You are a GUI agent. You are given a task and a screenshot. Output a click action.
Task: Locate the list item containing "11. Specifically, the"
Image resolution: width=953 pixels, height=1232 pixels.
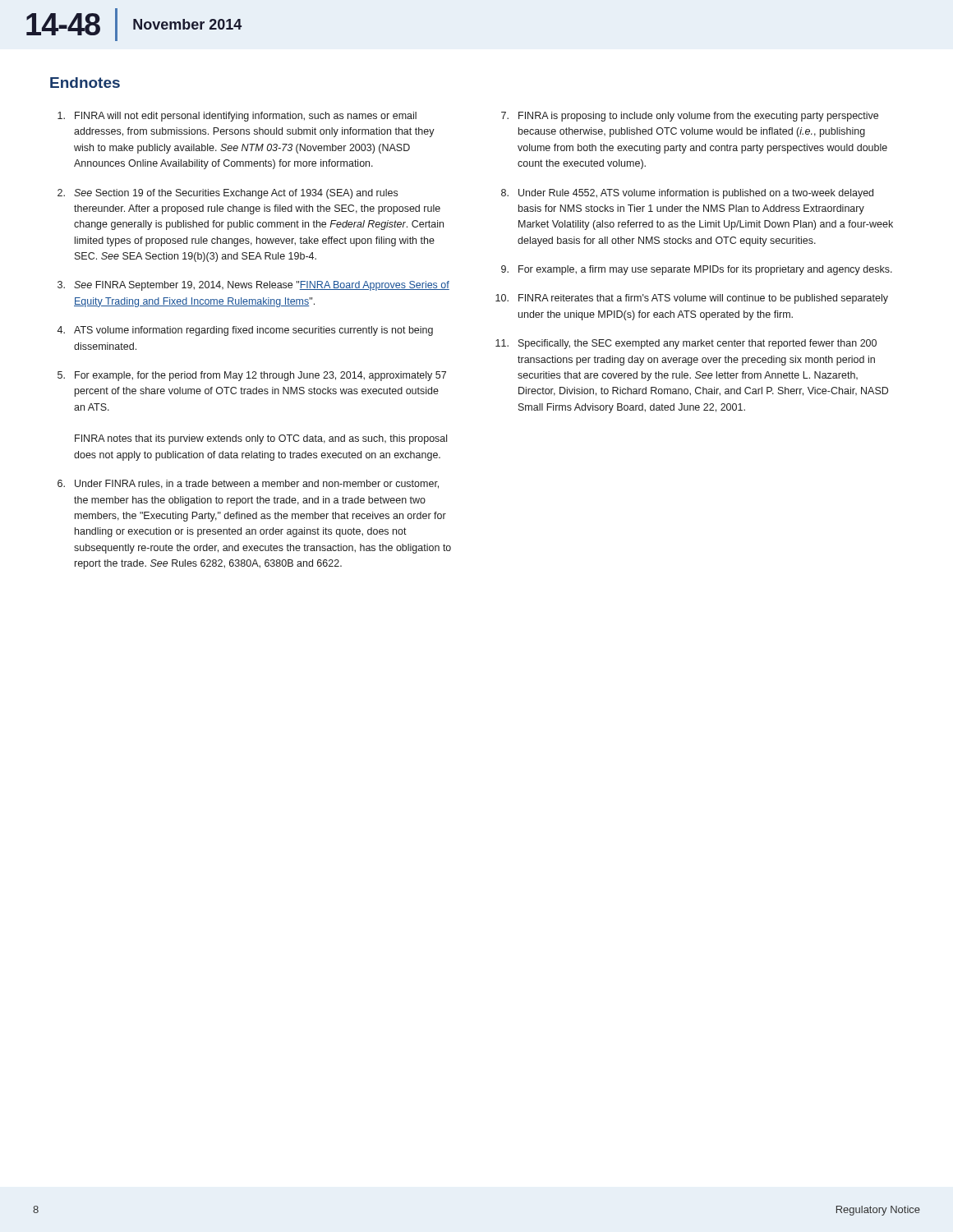[694, 376]
